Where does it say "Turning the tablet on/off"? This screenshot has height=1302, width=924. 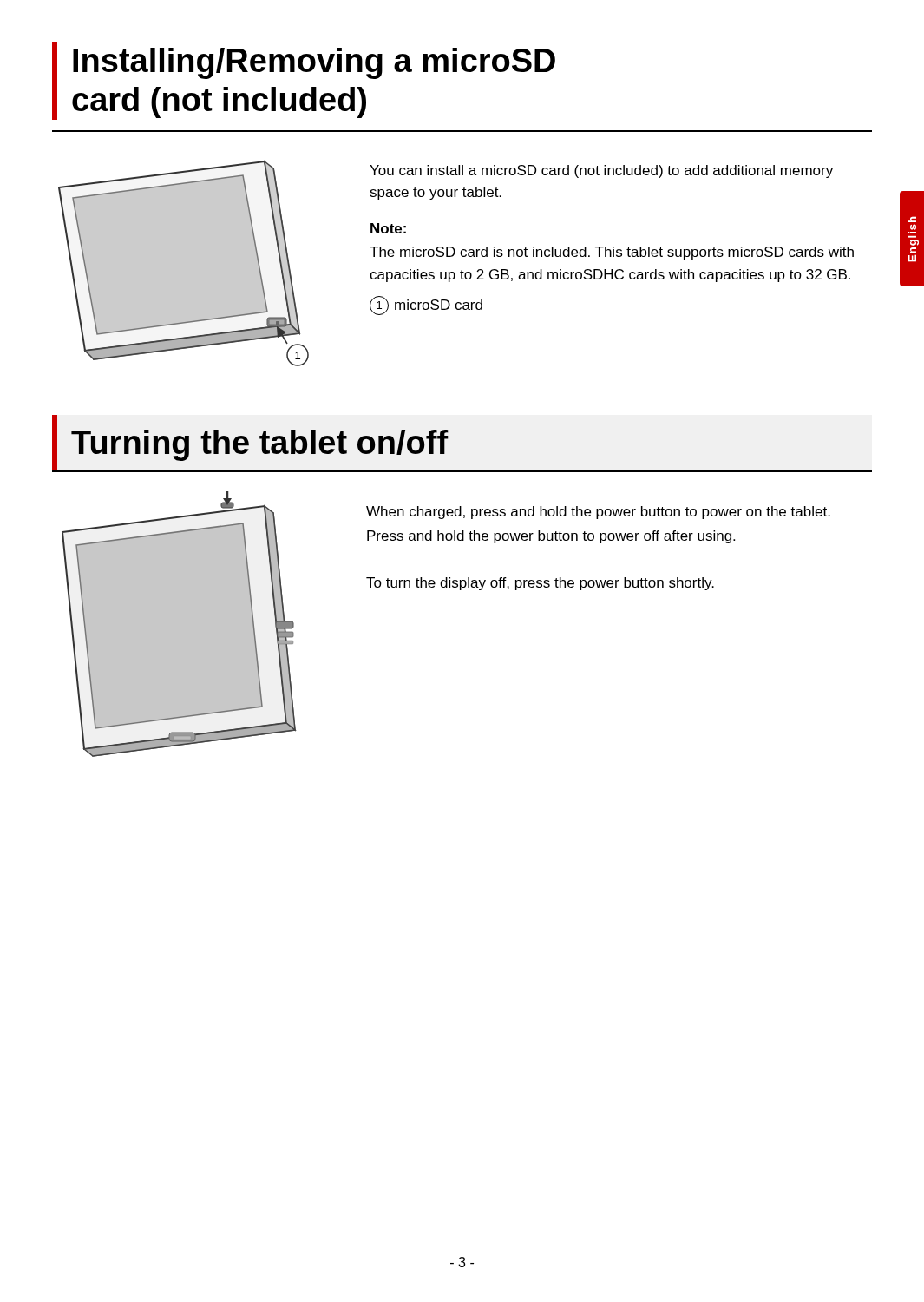[259, 442]
